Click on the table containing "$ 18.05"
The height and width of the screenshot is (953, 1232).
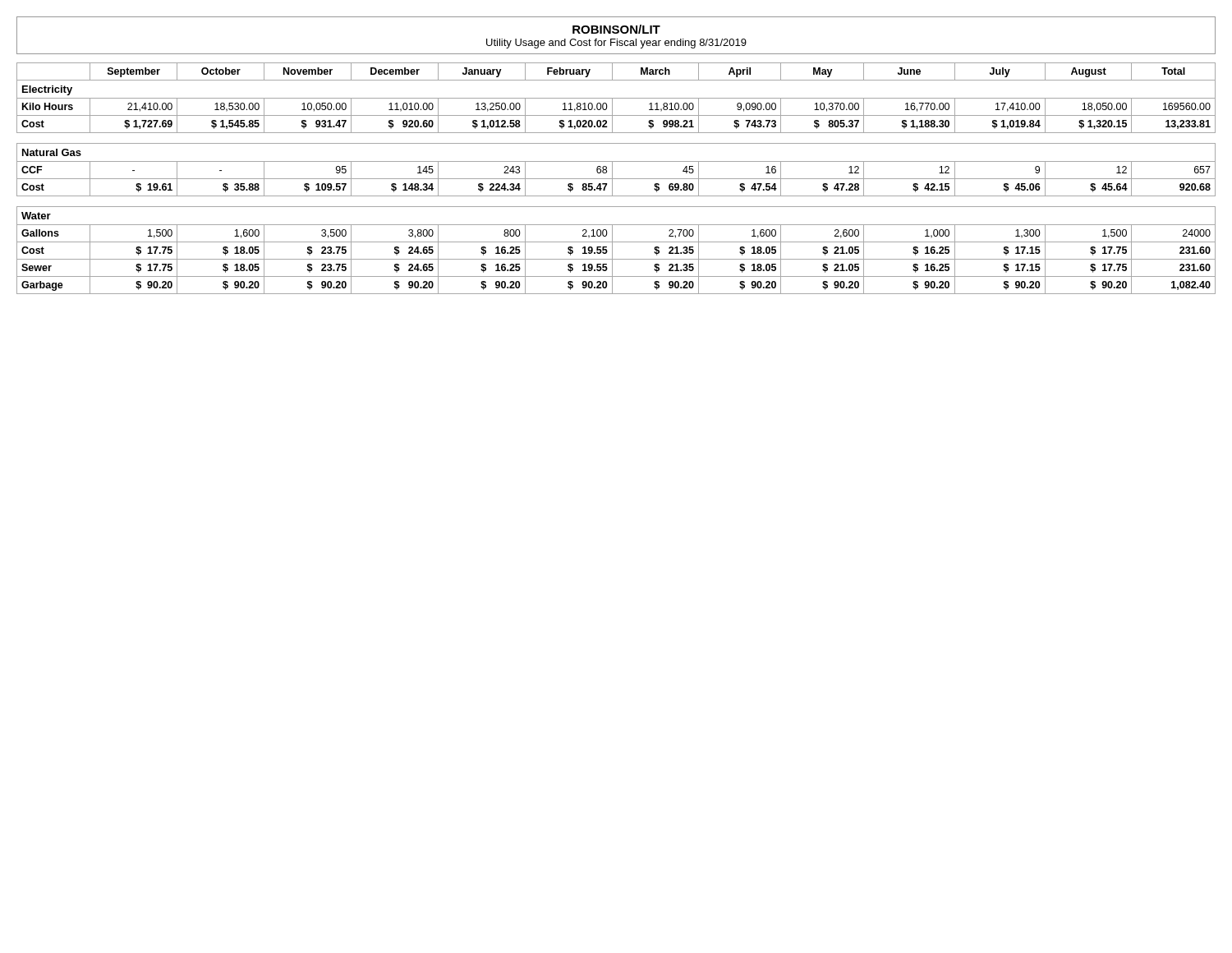click(616, 178)
